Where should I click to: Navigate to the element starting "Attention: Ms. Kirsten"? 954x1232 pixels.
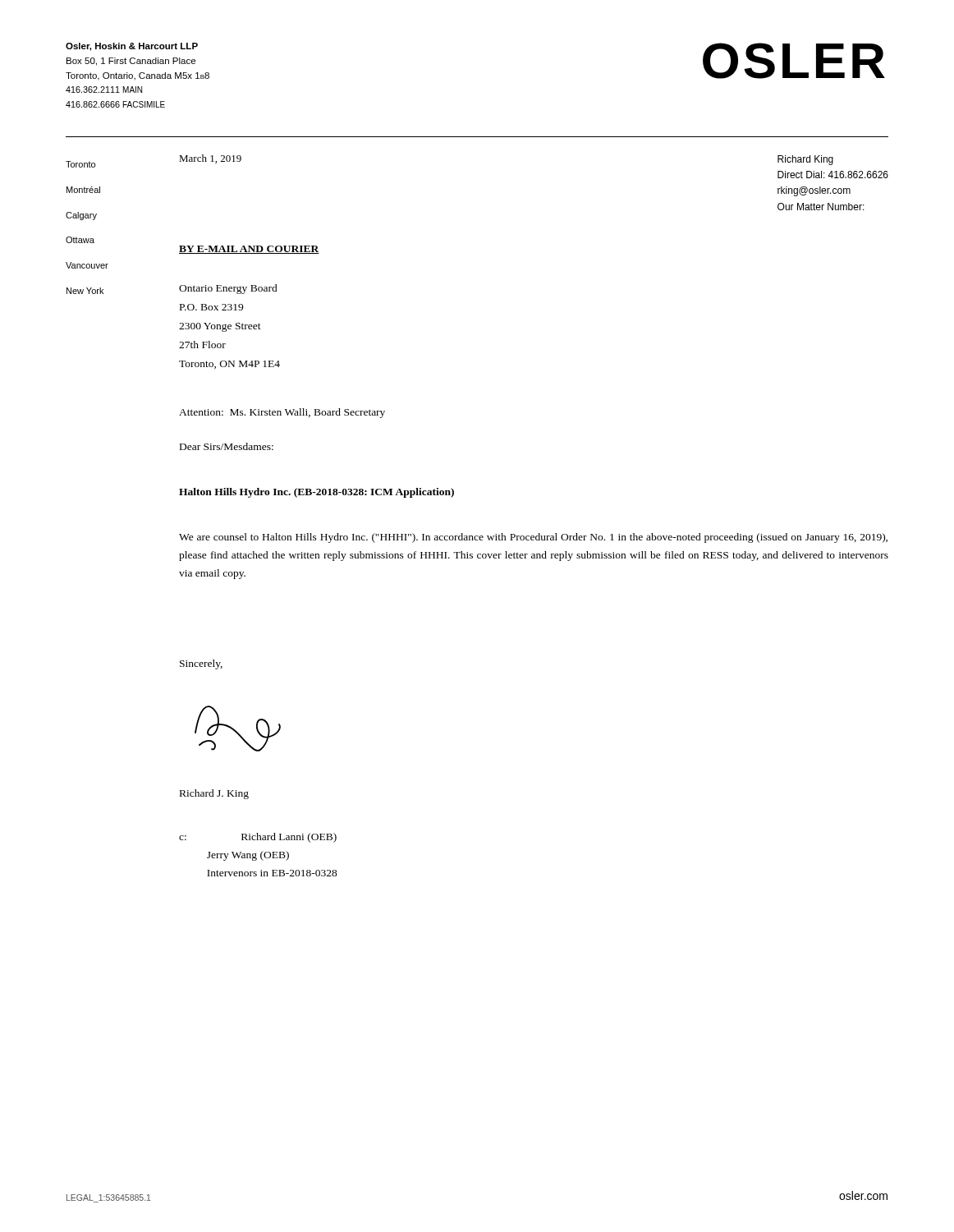coord(282,412)
